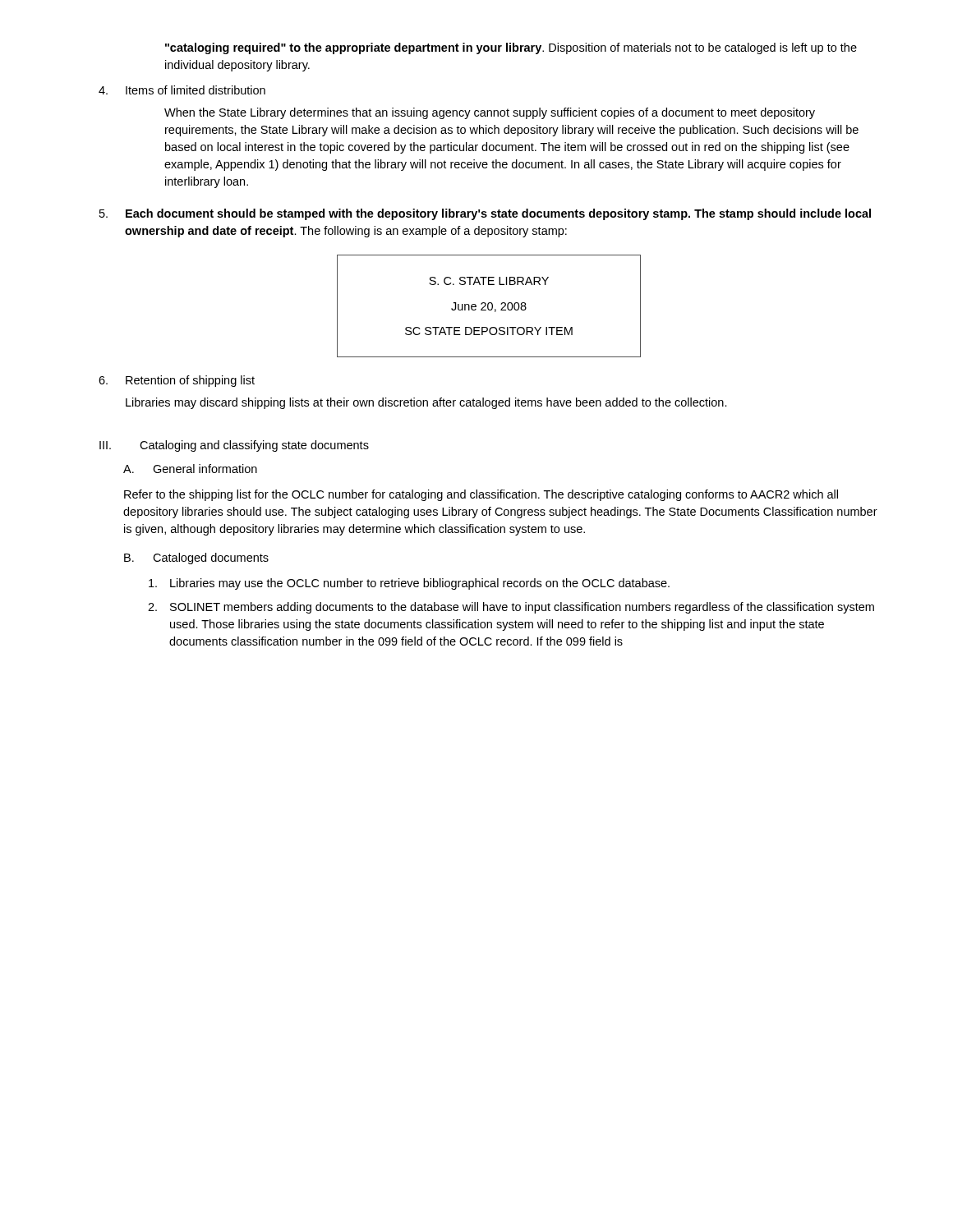Locate the block of text that opens with "Libraries may use"
This screenshot has width=953, height=1232.
pyautogui.click(x=513, y=583)
